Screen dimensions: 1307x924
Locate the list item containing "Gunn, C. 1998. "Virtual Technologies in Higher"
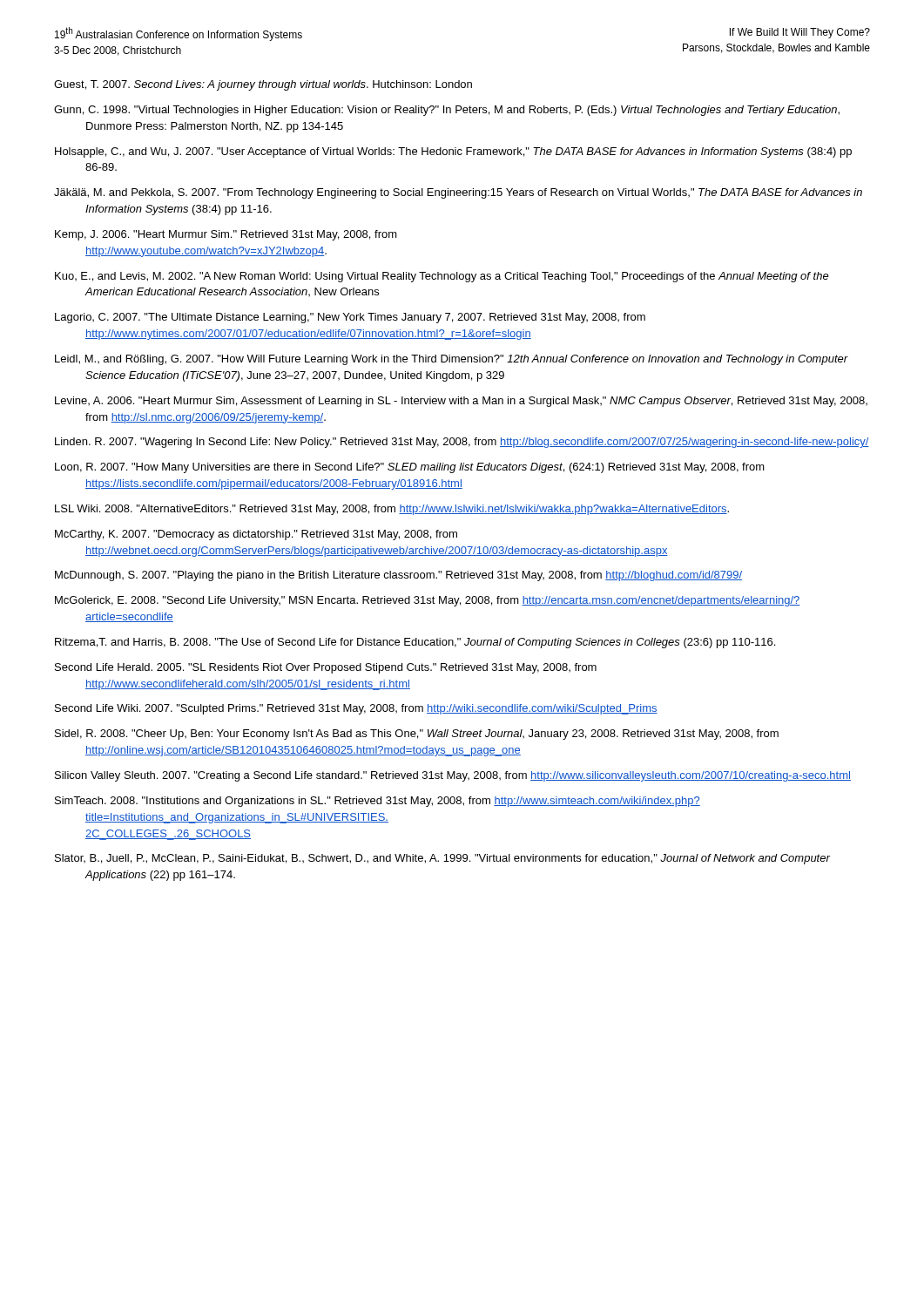point(447,117)
